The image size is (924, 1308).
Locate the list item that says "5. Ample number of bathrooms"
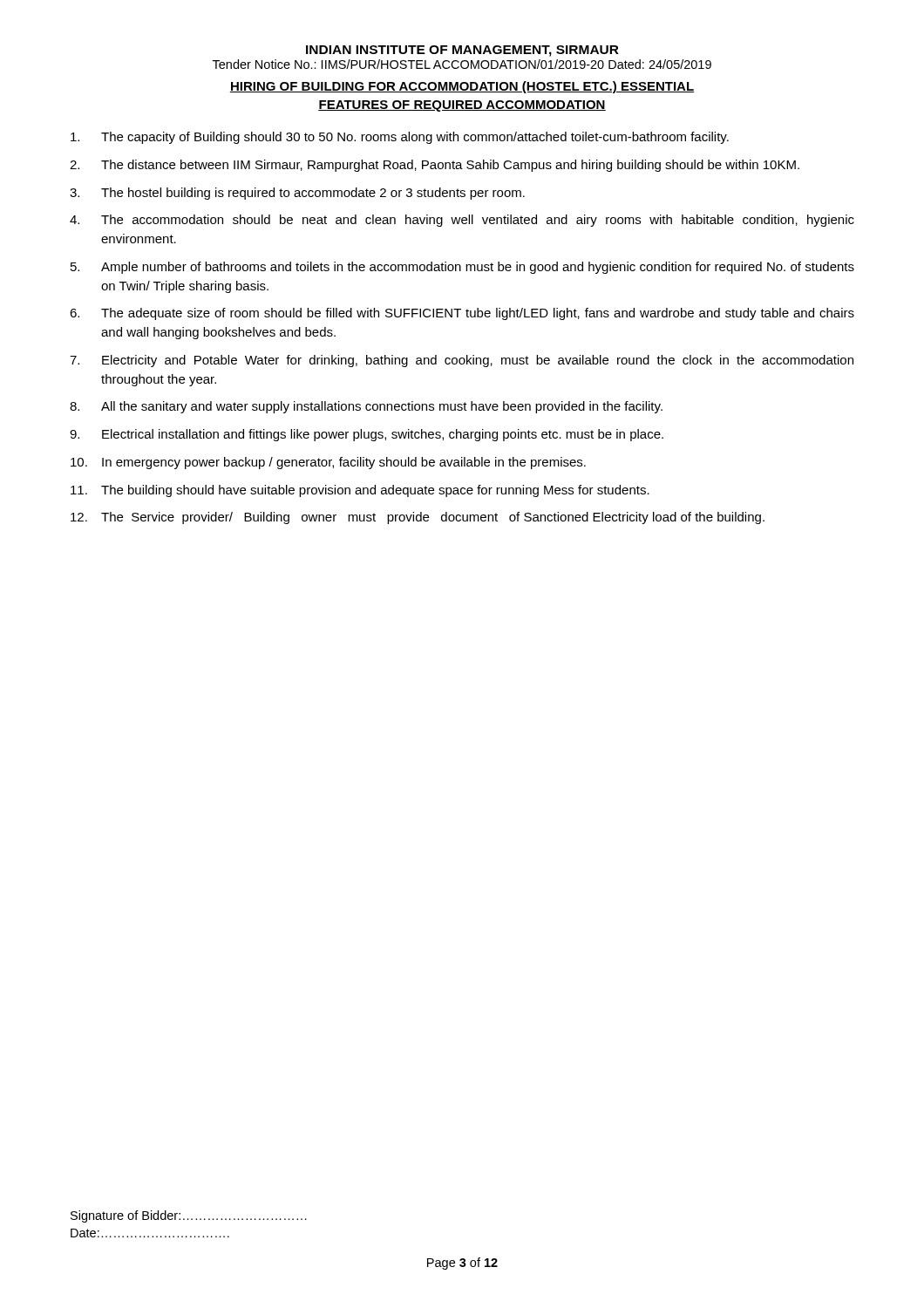[x=462, y=276]
